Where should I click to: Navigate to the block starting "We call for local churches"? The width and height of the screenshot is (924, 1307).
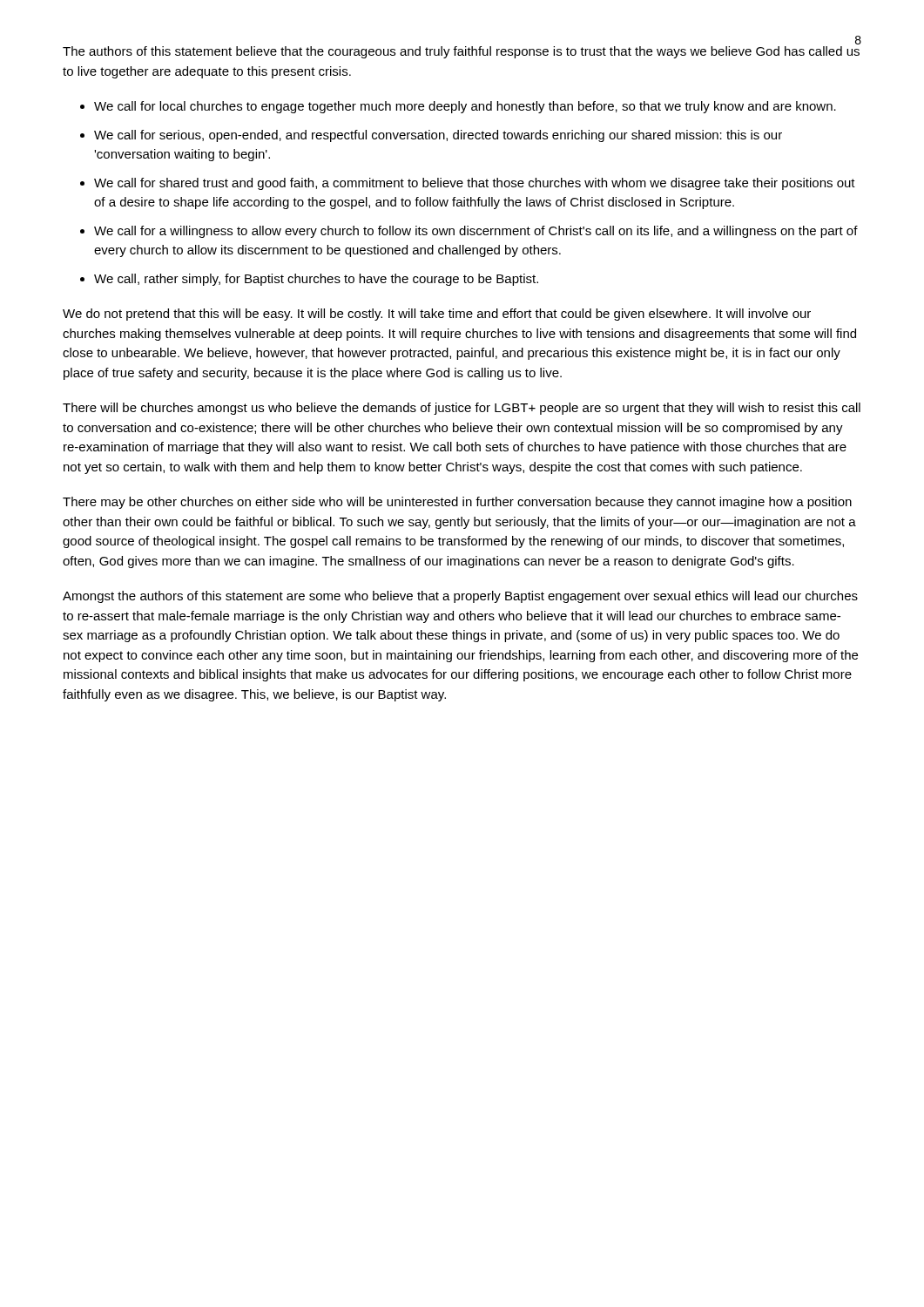tap(478, 107)
